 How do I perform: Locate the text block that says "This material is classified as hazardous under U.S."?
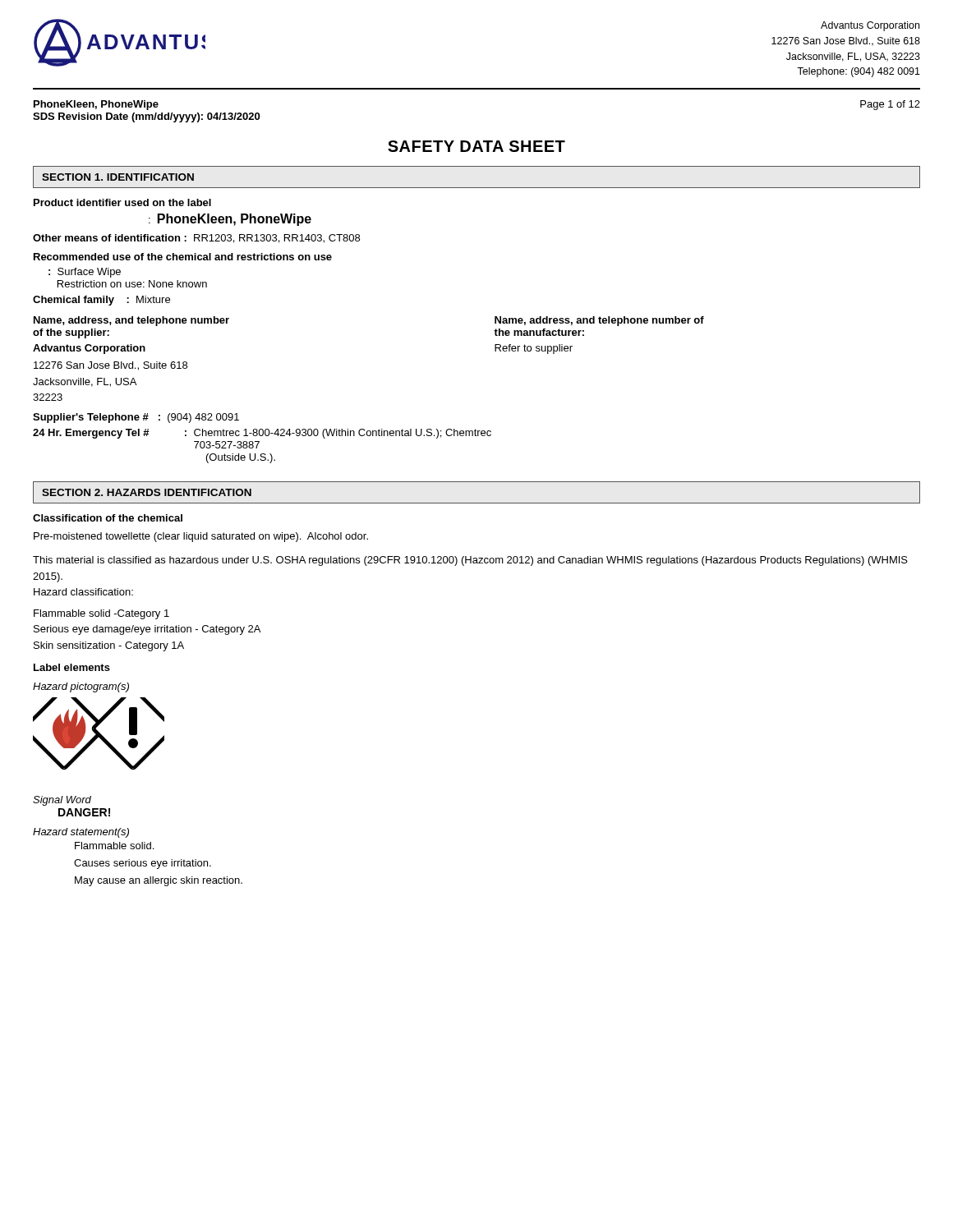coord(470,561)
